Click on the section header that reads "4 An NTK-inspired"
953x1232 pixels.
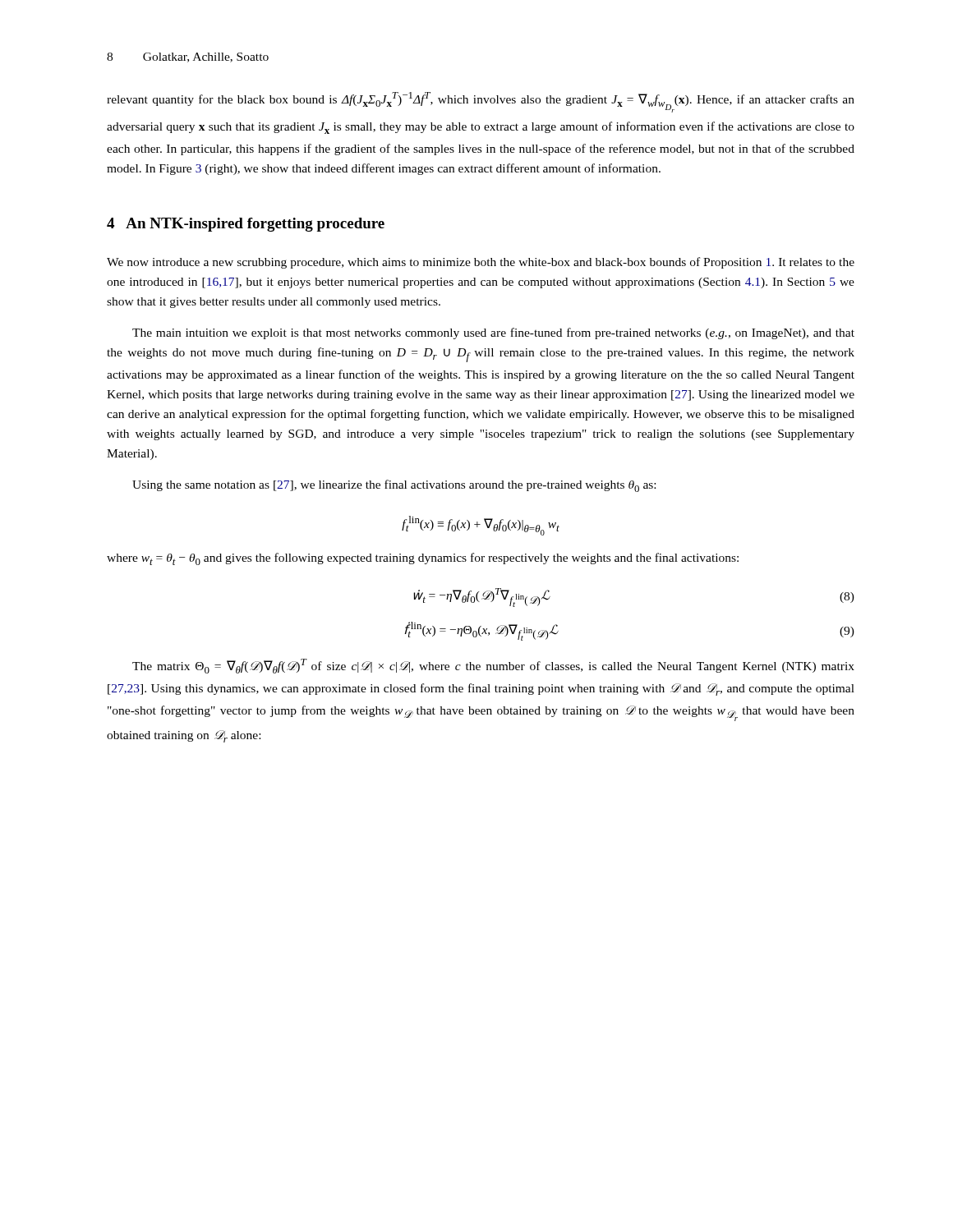(x=246, y=223)
